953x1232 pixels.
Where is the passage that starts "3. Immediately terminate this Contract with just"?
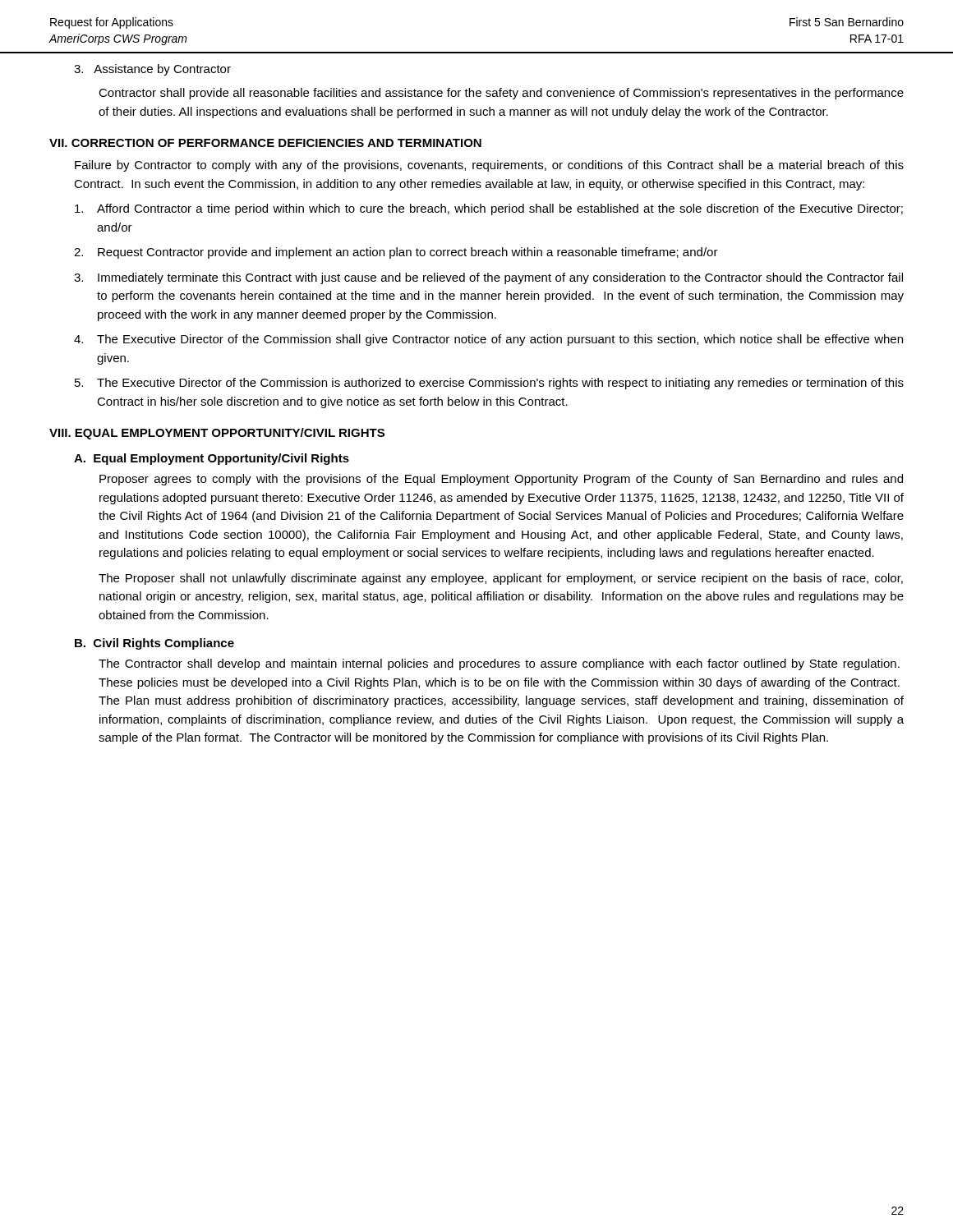(x=489, y=296)
